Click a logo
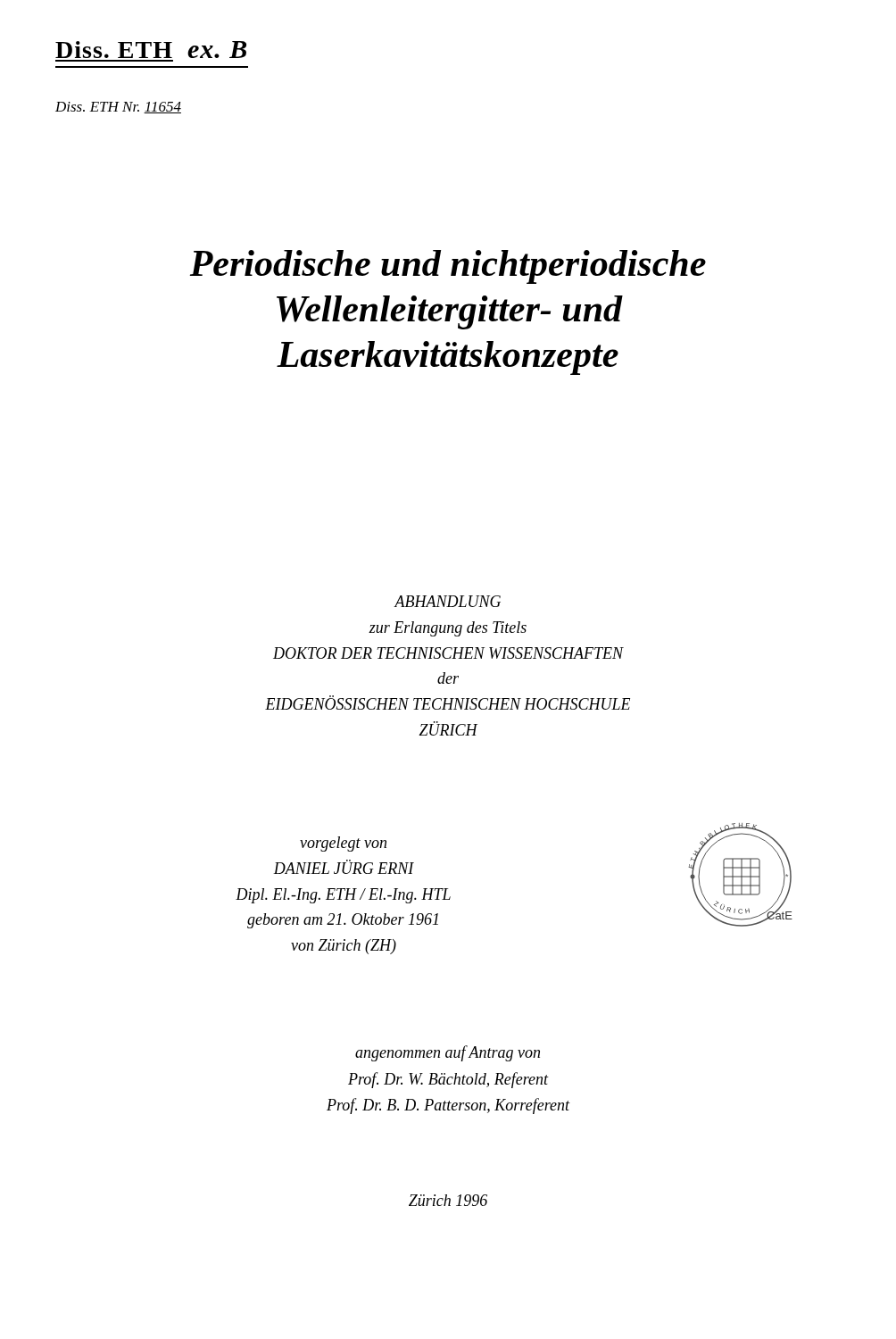The width and height of the screenshot is (896, 1339). 747,877
